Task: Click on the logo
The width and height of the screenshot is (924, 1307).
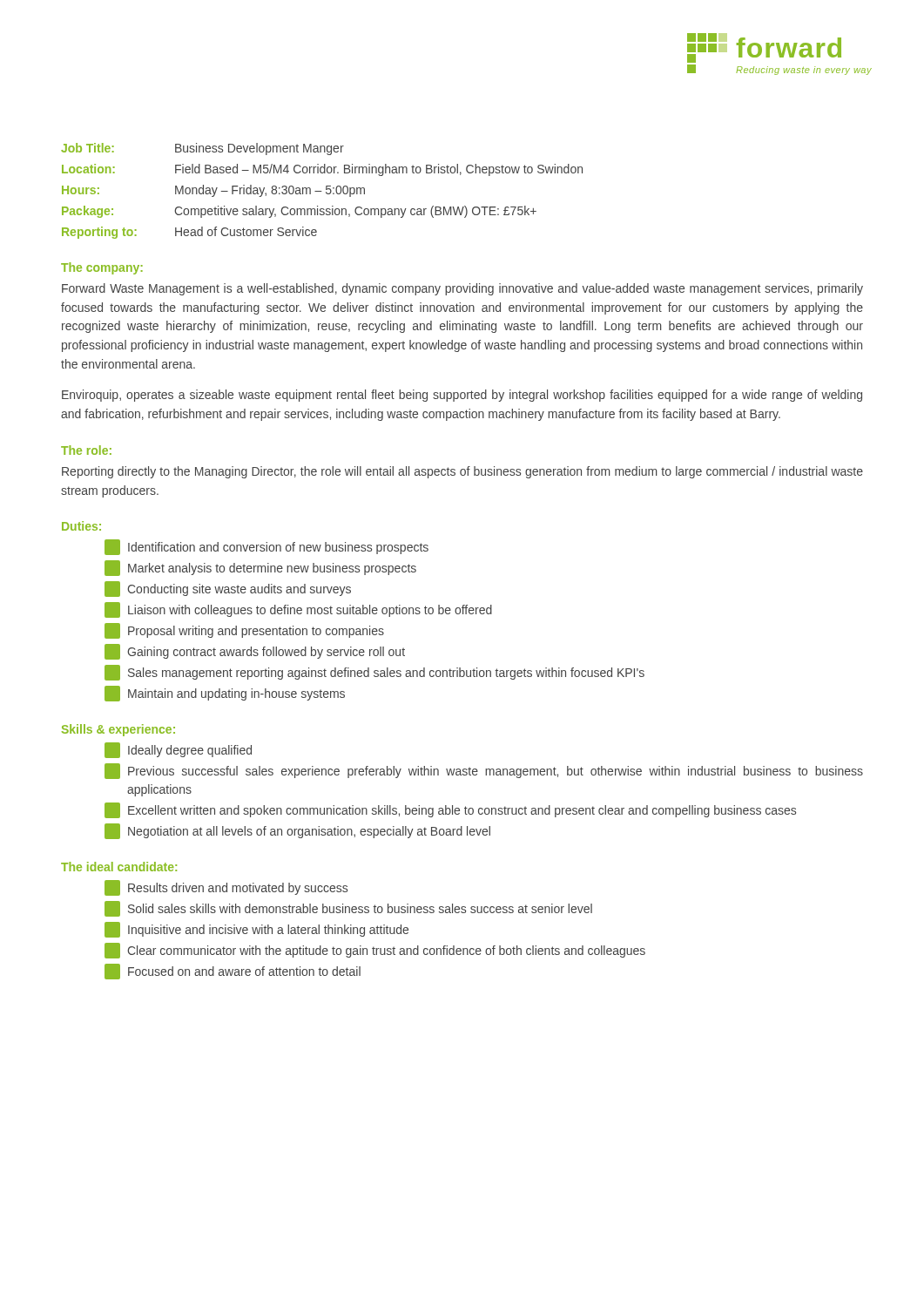Action: click(x=779, y=54)
